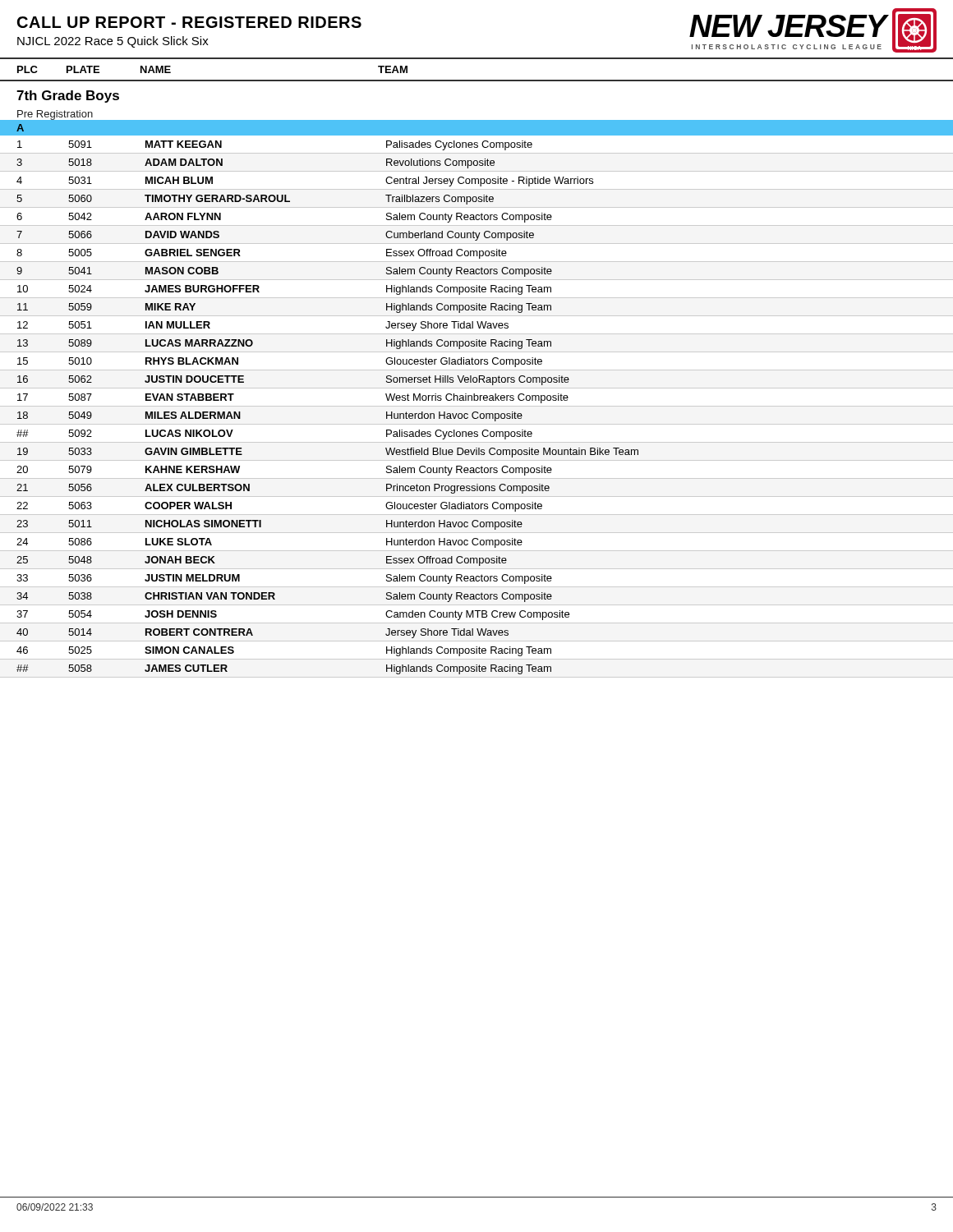Select the table that reads "PLC PLATE NAME TEAM"
953x1232 pixels.
476,70
